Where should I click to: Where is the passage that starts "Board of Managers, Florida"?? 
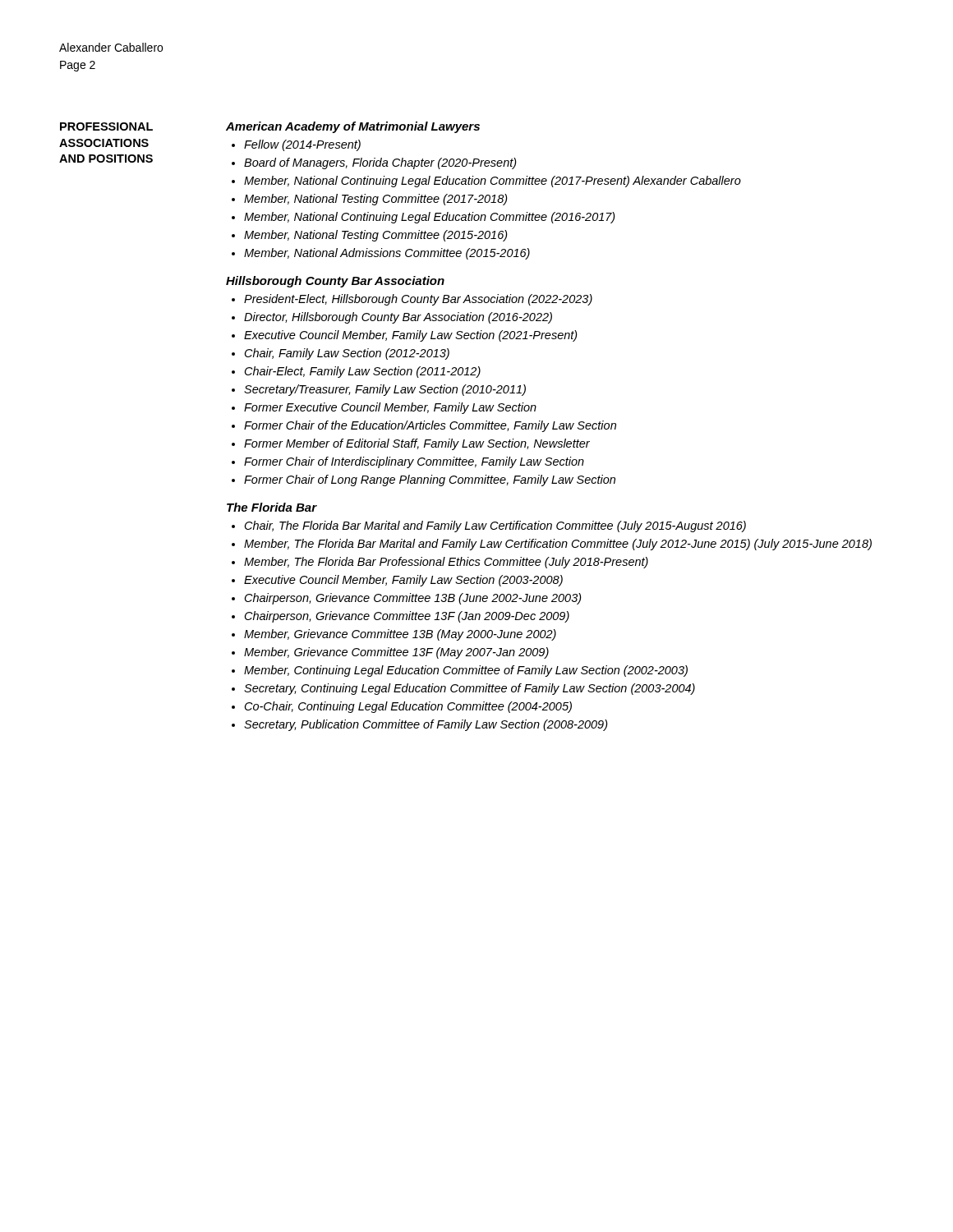click(x=380, y=163)
